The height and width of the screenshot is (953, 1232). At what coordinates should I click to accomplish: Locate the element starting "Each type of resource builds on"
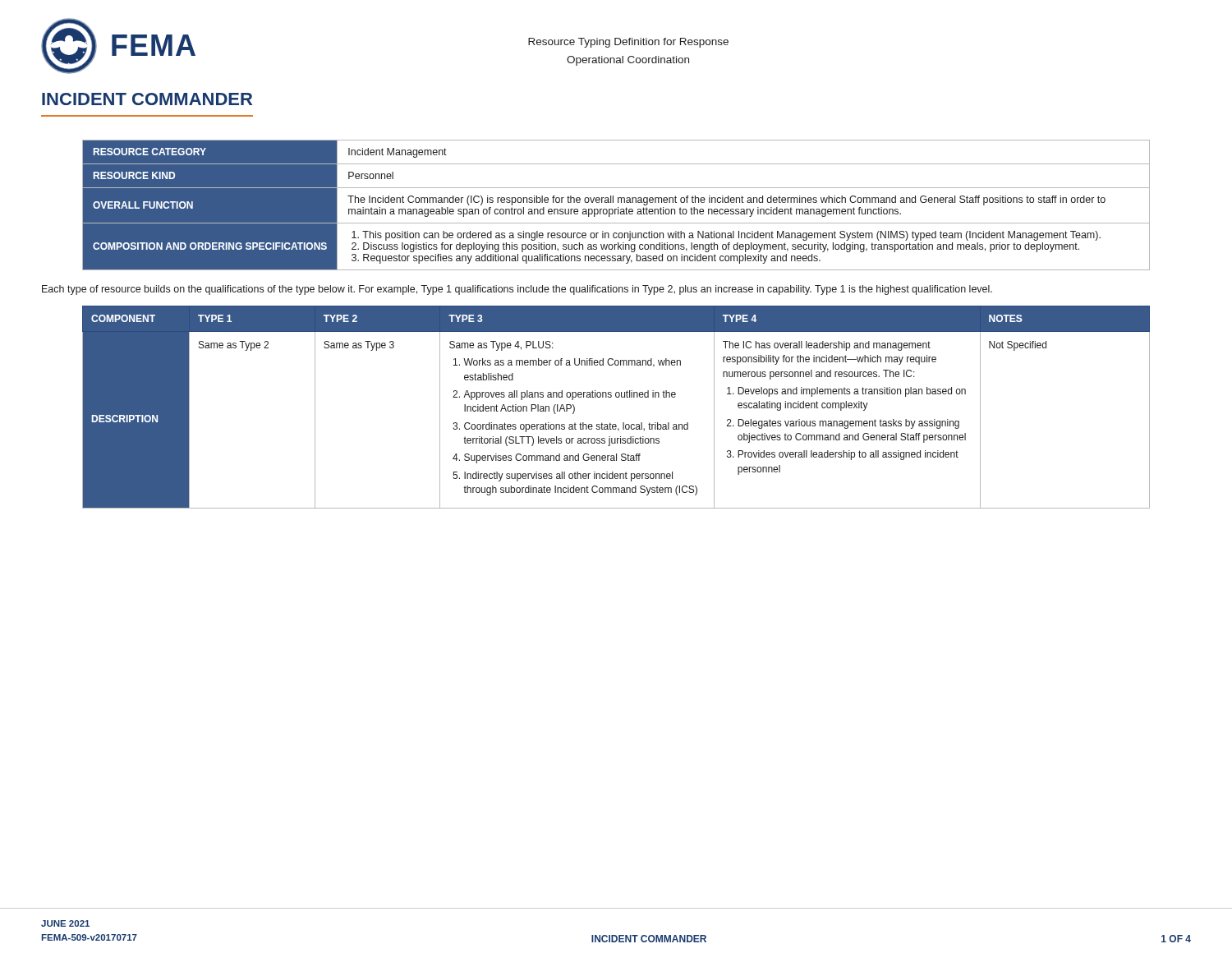(x=517, y=289)
